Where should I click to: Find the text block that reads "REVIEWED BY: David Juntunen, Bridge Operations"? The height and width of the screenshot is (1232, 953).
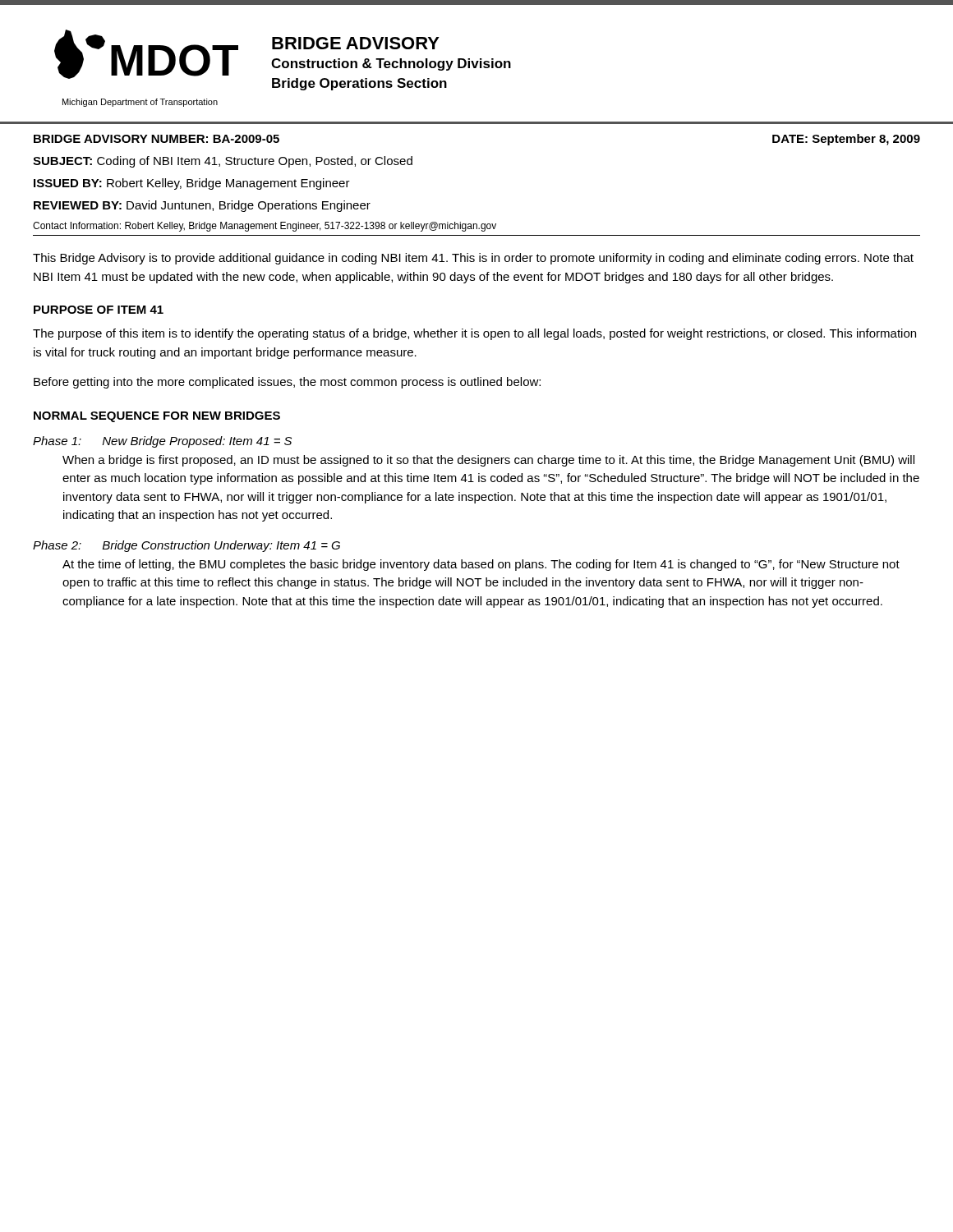(202, 205)
